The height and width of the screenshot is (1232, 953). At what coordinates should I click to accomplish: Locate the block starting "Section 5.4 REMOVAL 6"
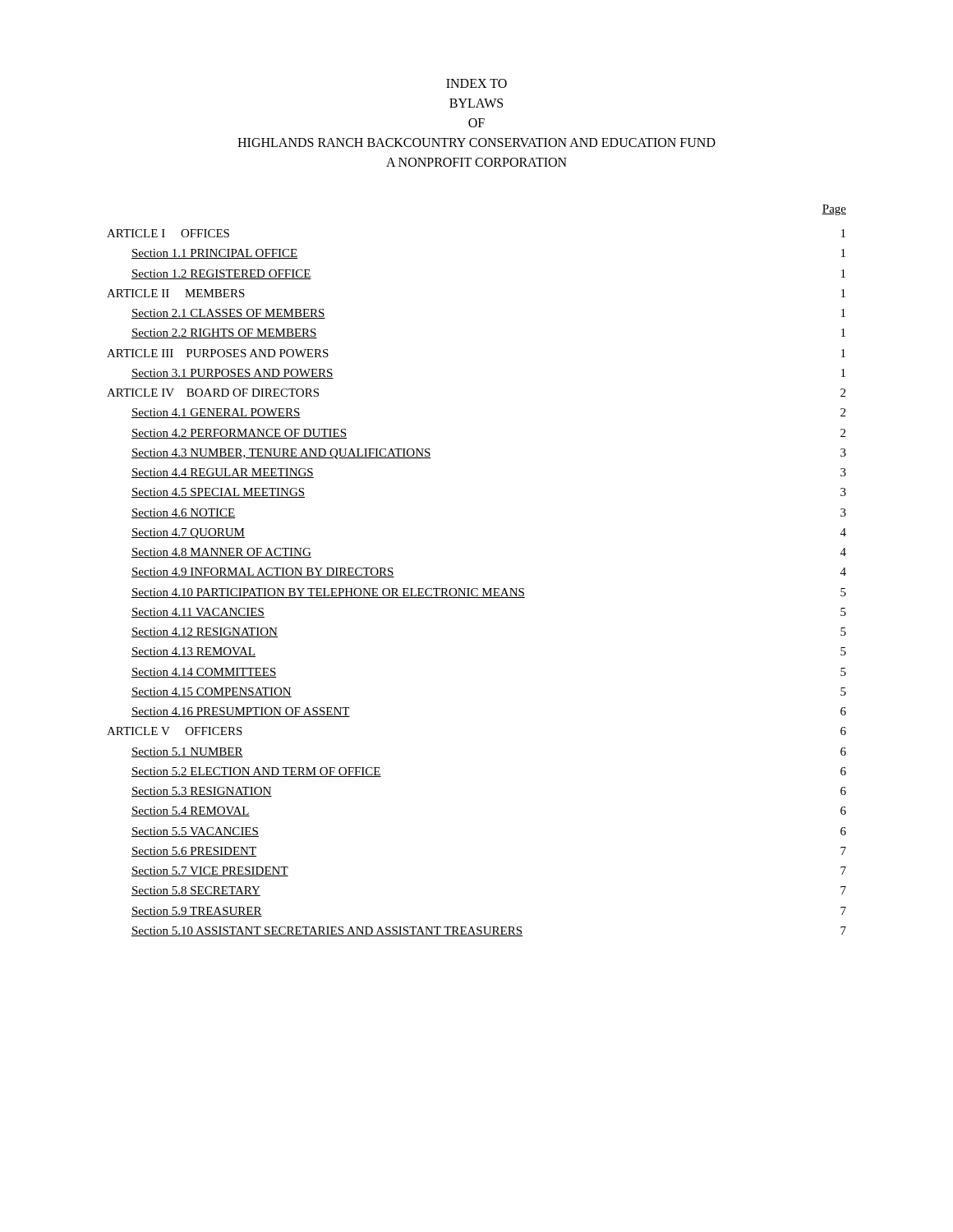[x=192, y=811]
